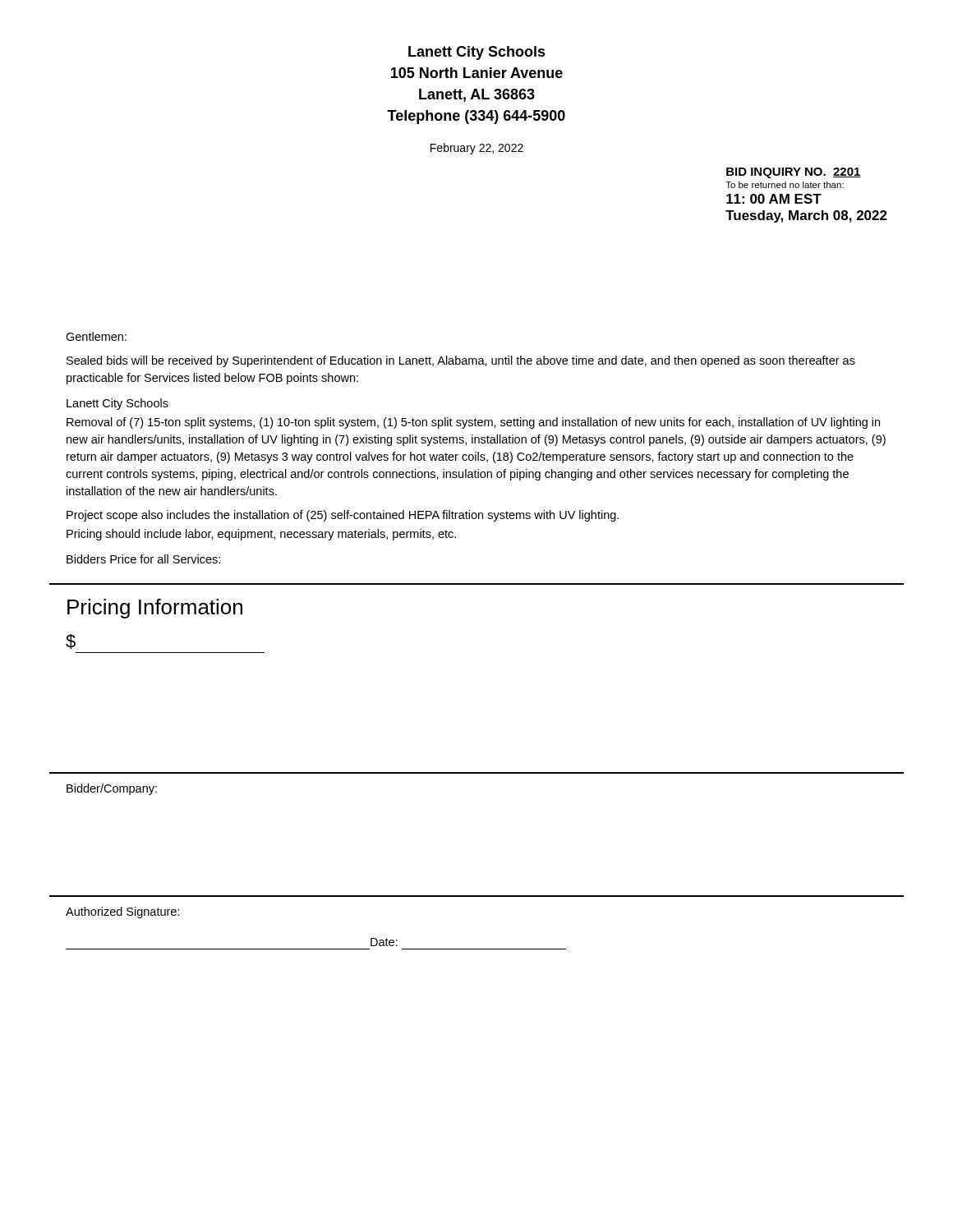Click on the text that reads "February 22, 2022"
The image size is (953, 1232).
tap(476, 148)
